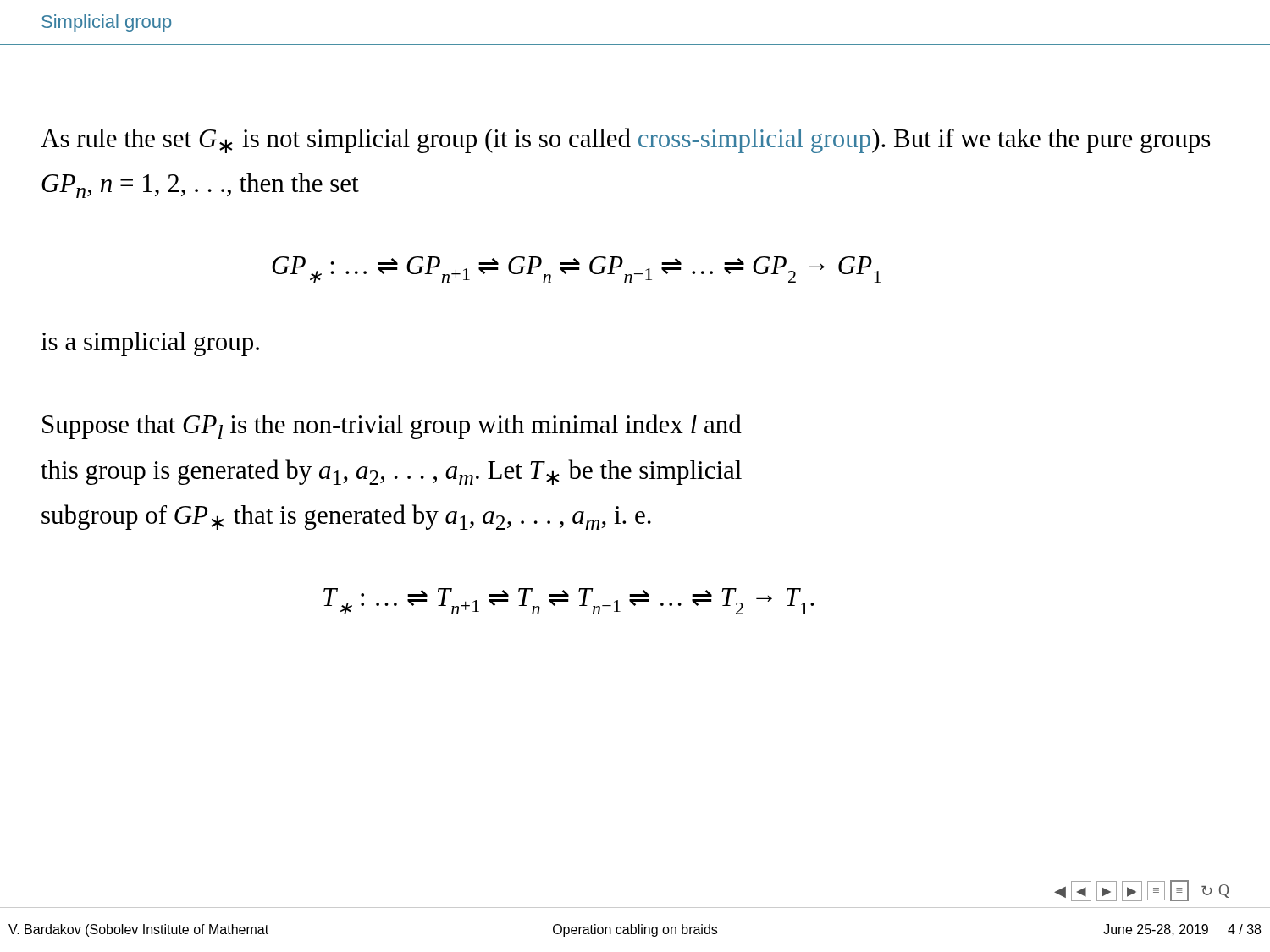Locate the text "is a simplicial group."
The width and height of the screenshot is (1270, 952).
(x=151, y=342)
